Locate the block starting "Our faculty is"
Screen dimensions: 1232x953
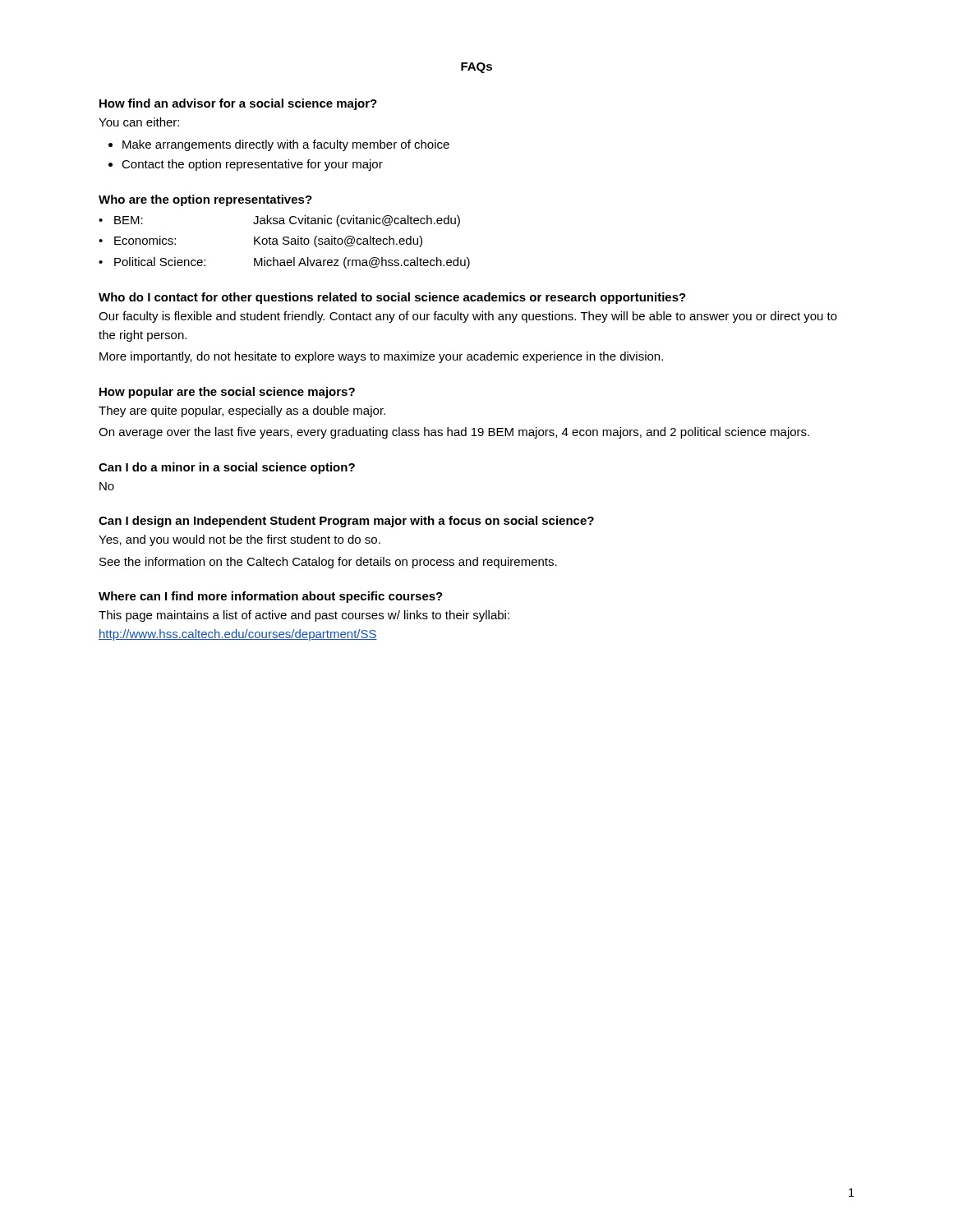click(x=468, y=325)
